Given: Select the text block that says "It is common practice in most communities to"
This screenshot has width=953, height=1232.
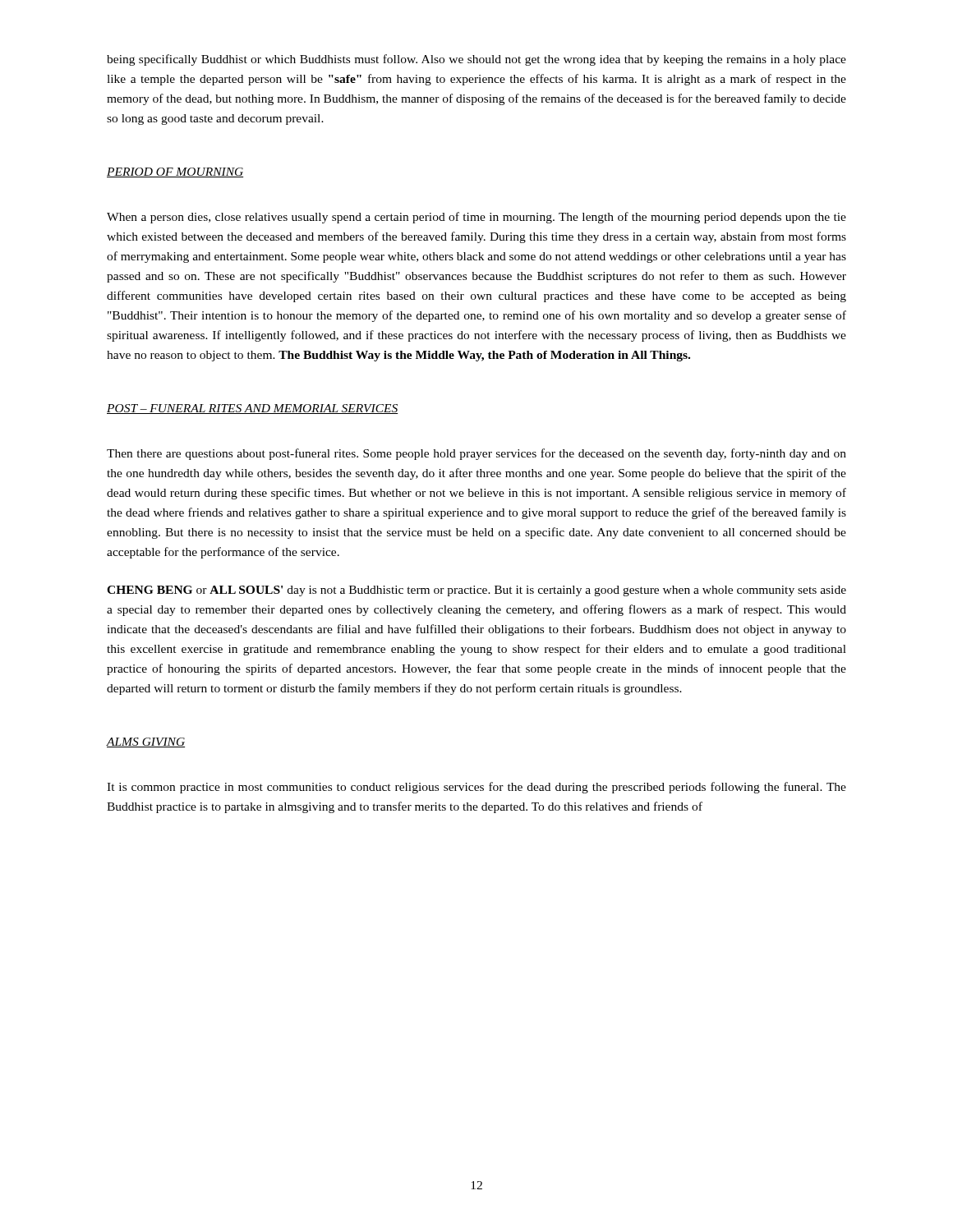Looking at the screenshot, I should click(x=476, y=797).
